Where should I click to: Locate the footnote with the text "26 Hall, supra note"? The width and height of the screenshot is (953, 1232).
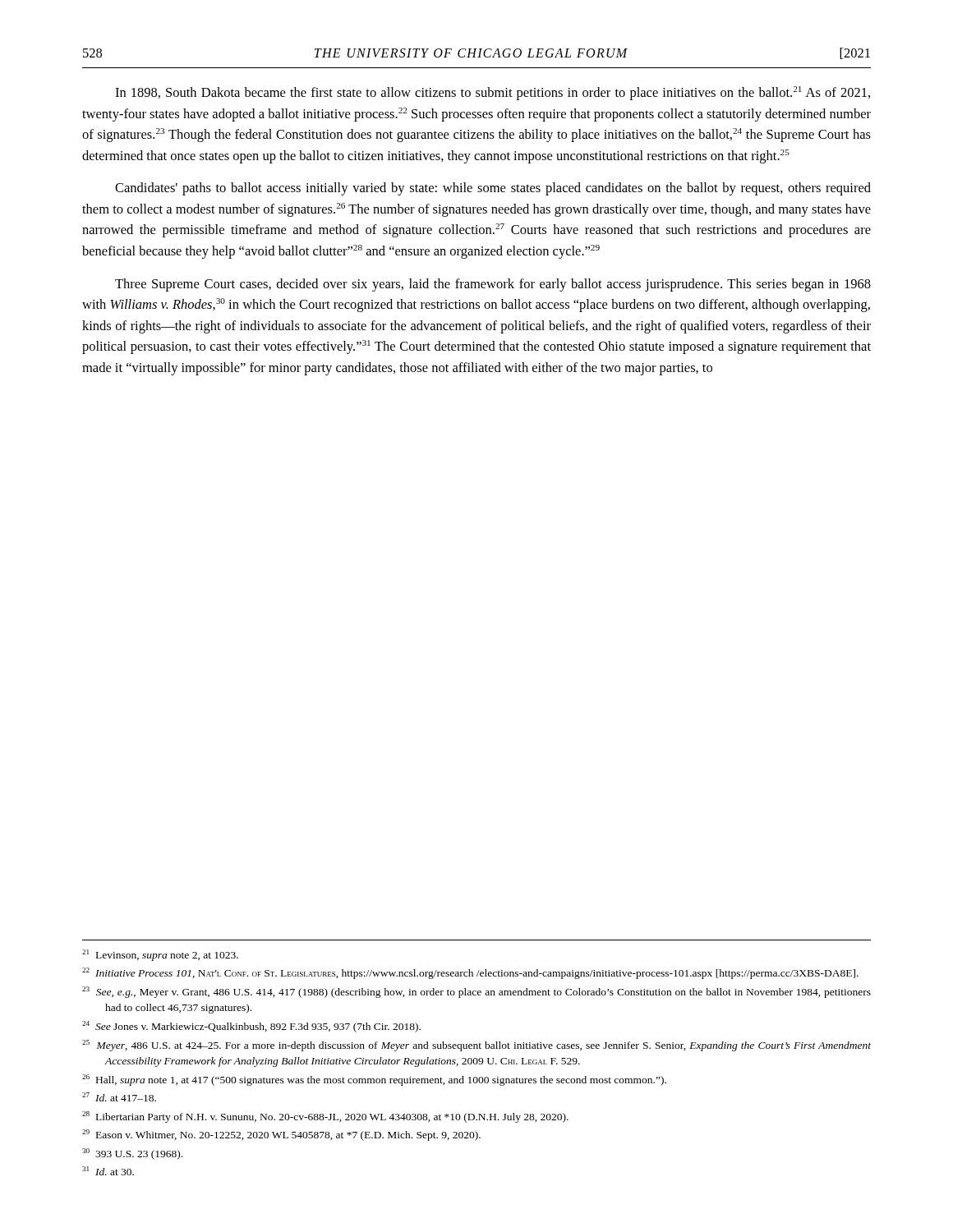pos(375,1079)
